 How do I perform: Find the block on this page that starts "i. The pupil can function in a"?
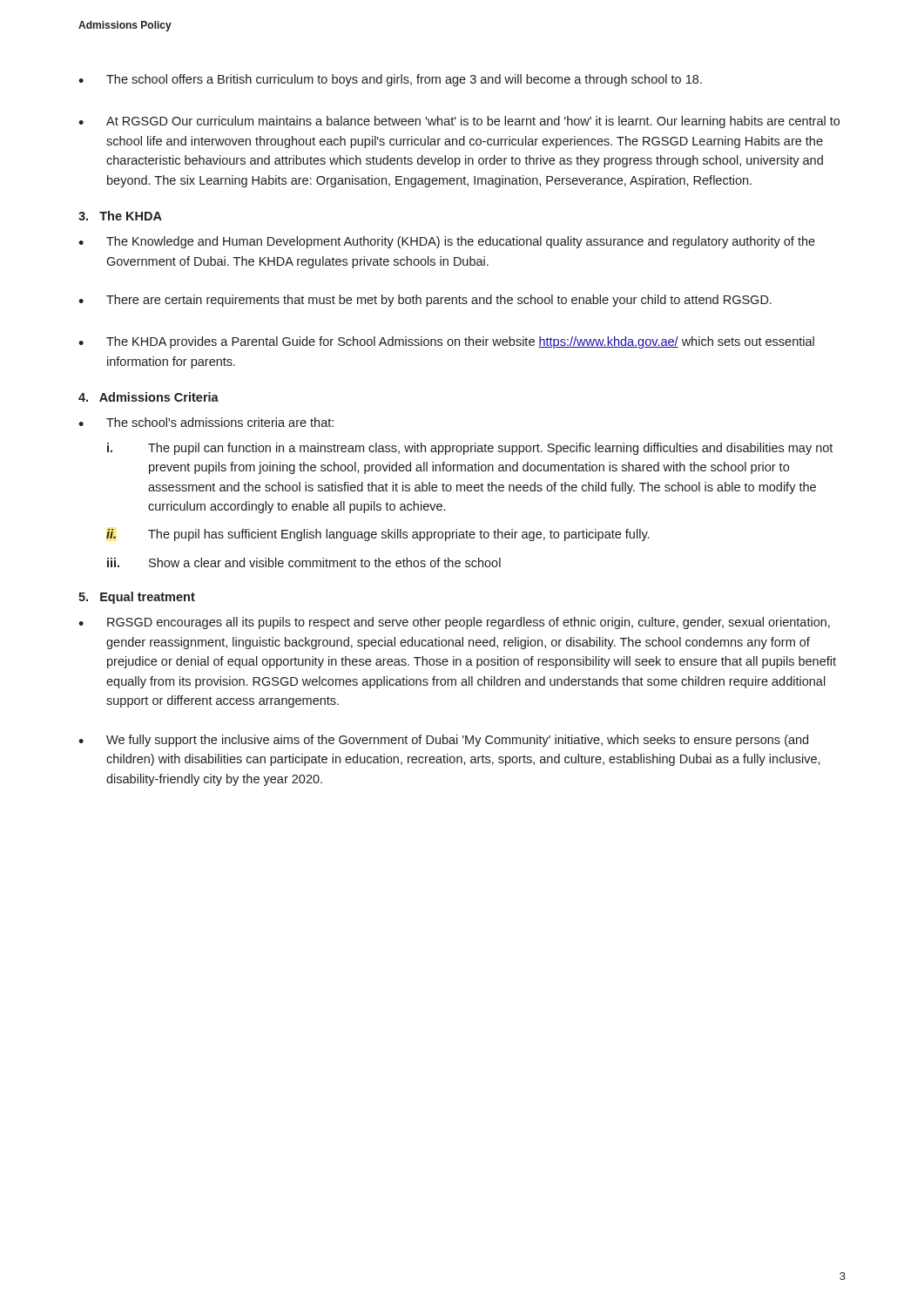(x=476, y=477)
